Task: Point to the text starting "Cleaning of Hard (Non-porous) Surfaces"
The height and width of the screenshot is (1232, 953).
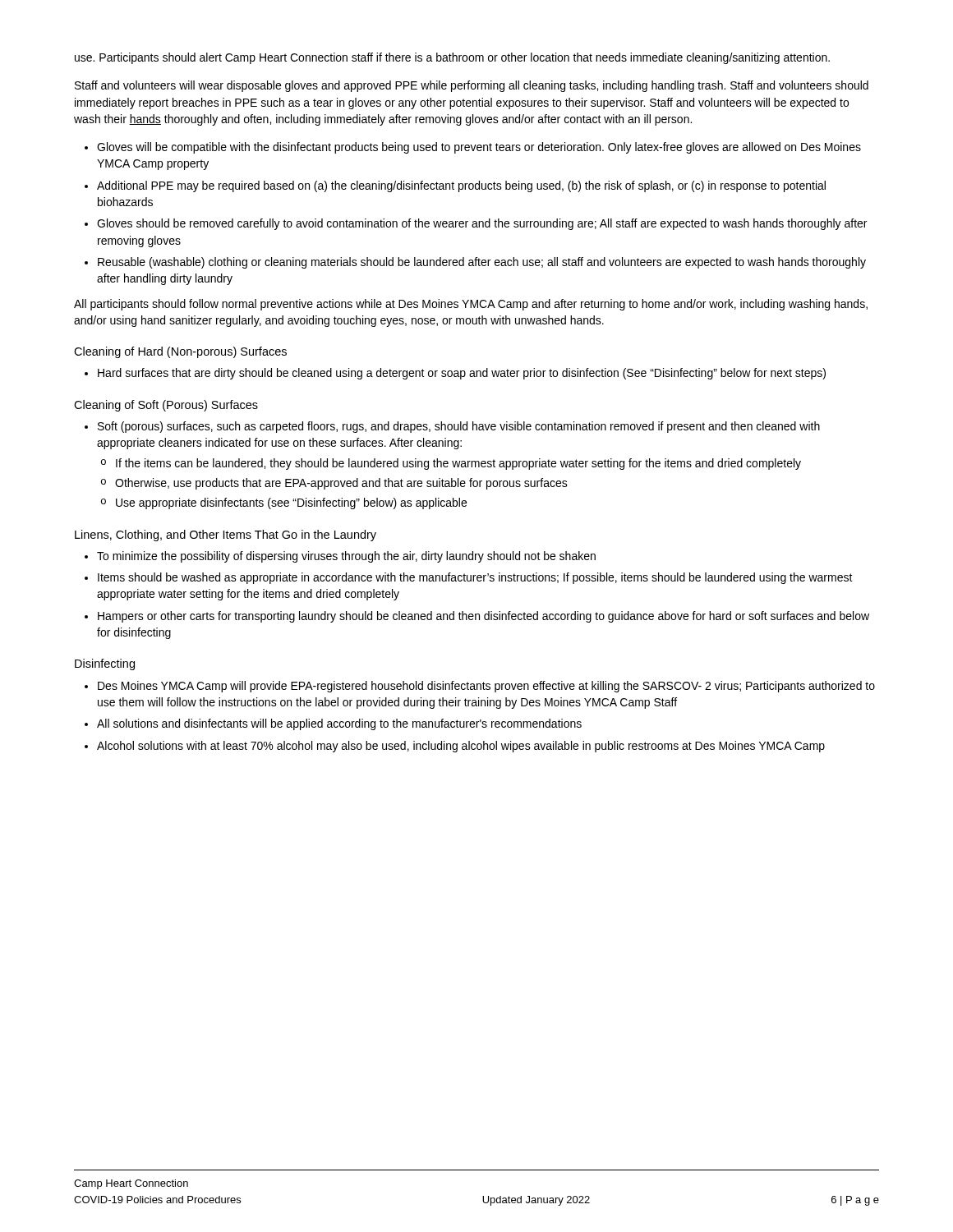Action: tap(181, 352)
